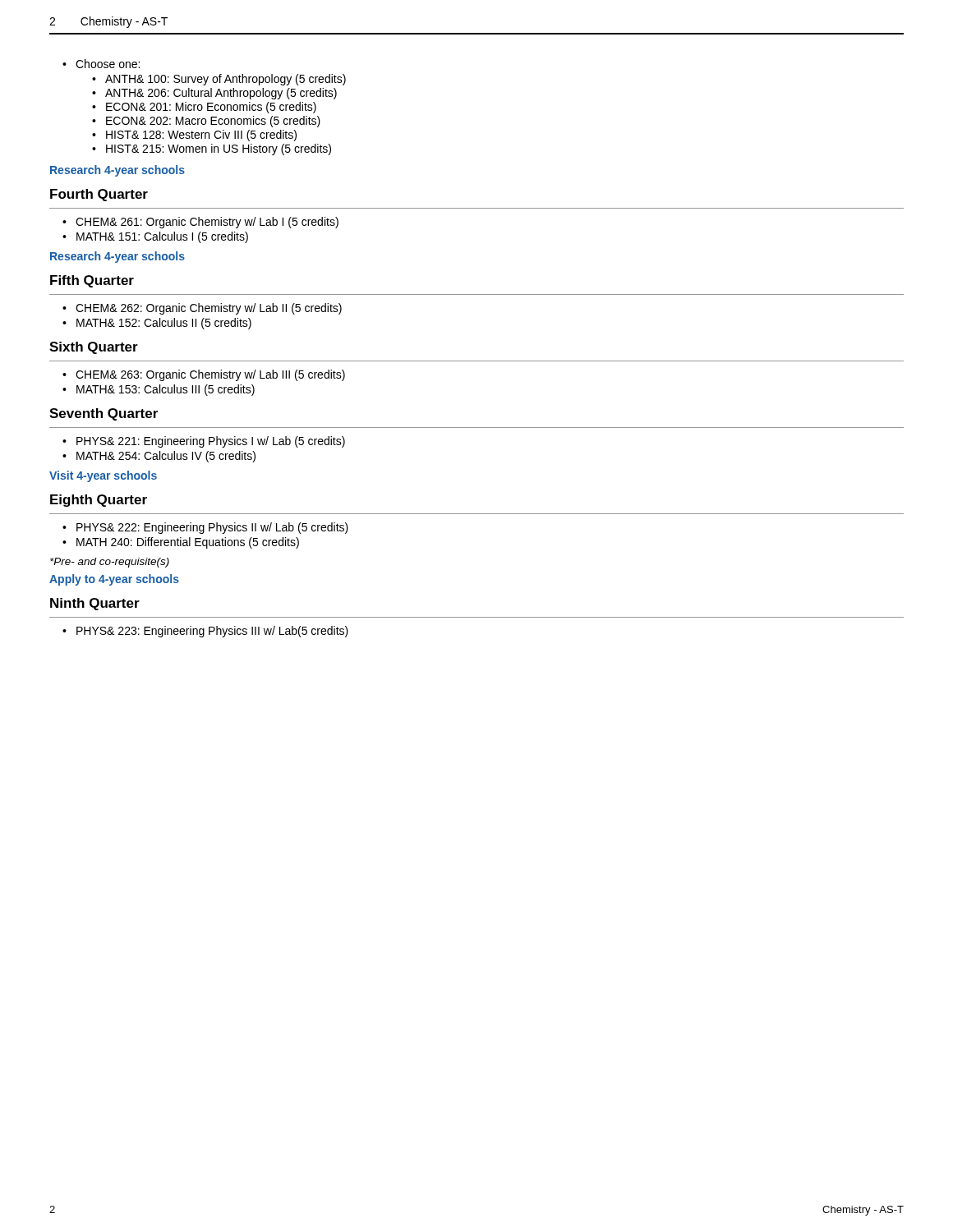The height and width of the screenshot is (1232, 953).
Task: Point to the block beginning "PHYS& 222: Engineering Physics II w/ Lab"
Action: (205, 528)
